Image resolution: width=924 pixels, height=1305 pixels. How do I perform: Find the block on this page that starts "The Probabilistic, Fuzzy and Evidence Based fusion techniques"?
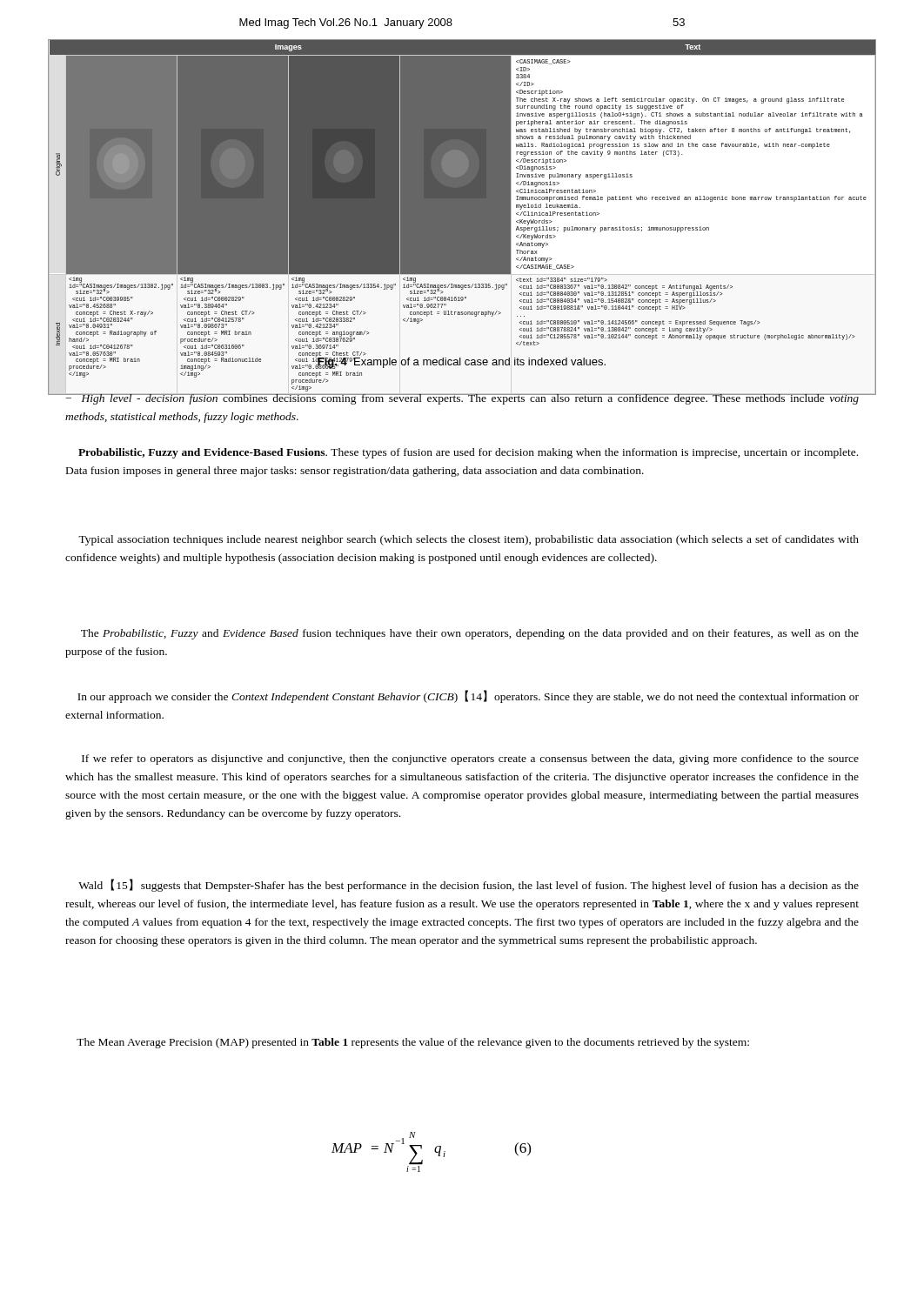click(x=462, y=642)
